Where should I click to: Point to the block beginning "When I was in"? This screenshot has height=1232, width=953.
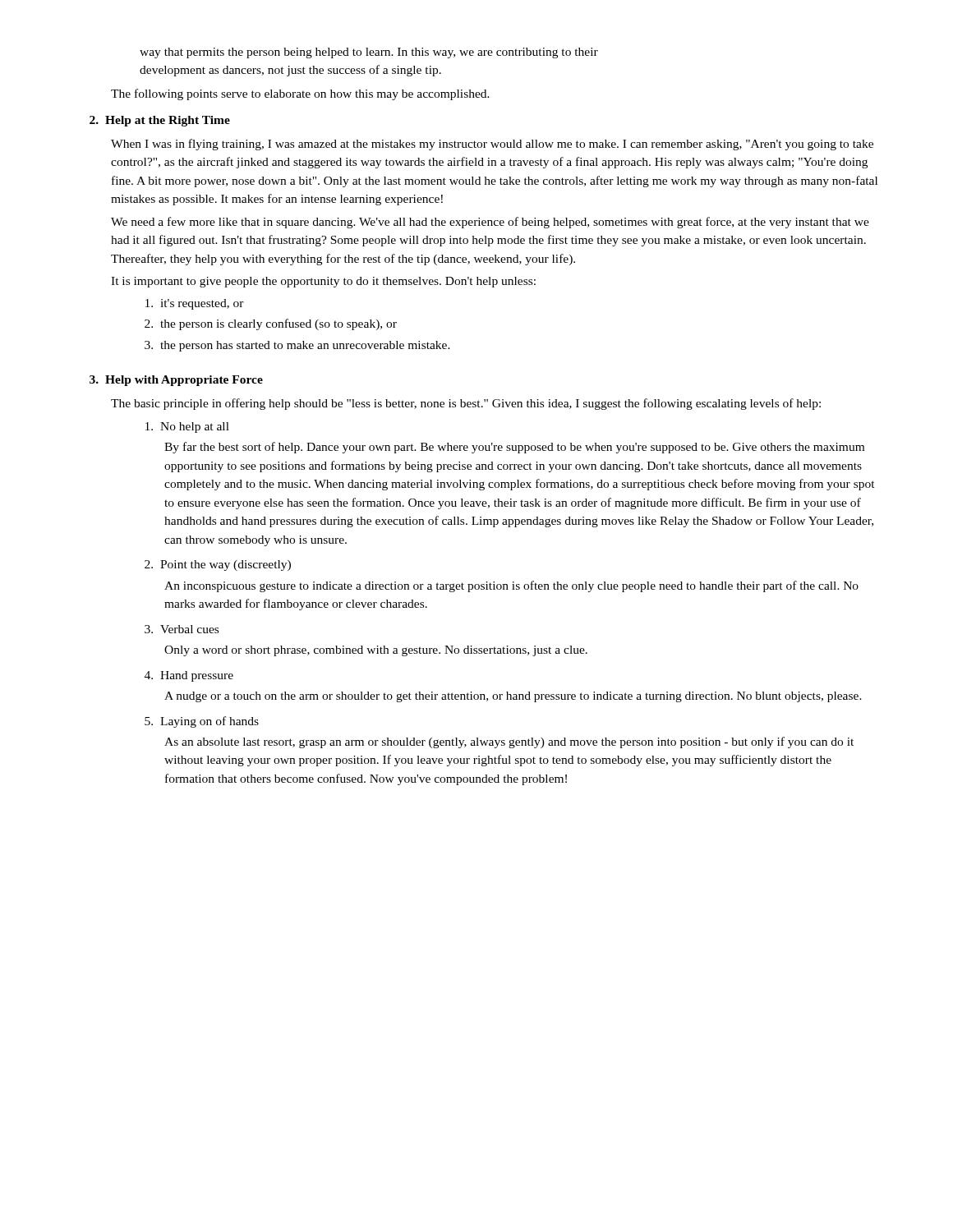(x=495, y=171)
